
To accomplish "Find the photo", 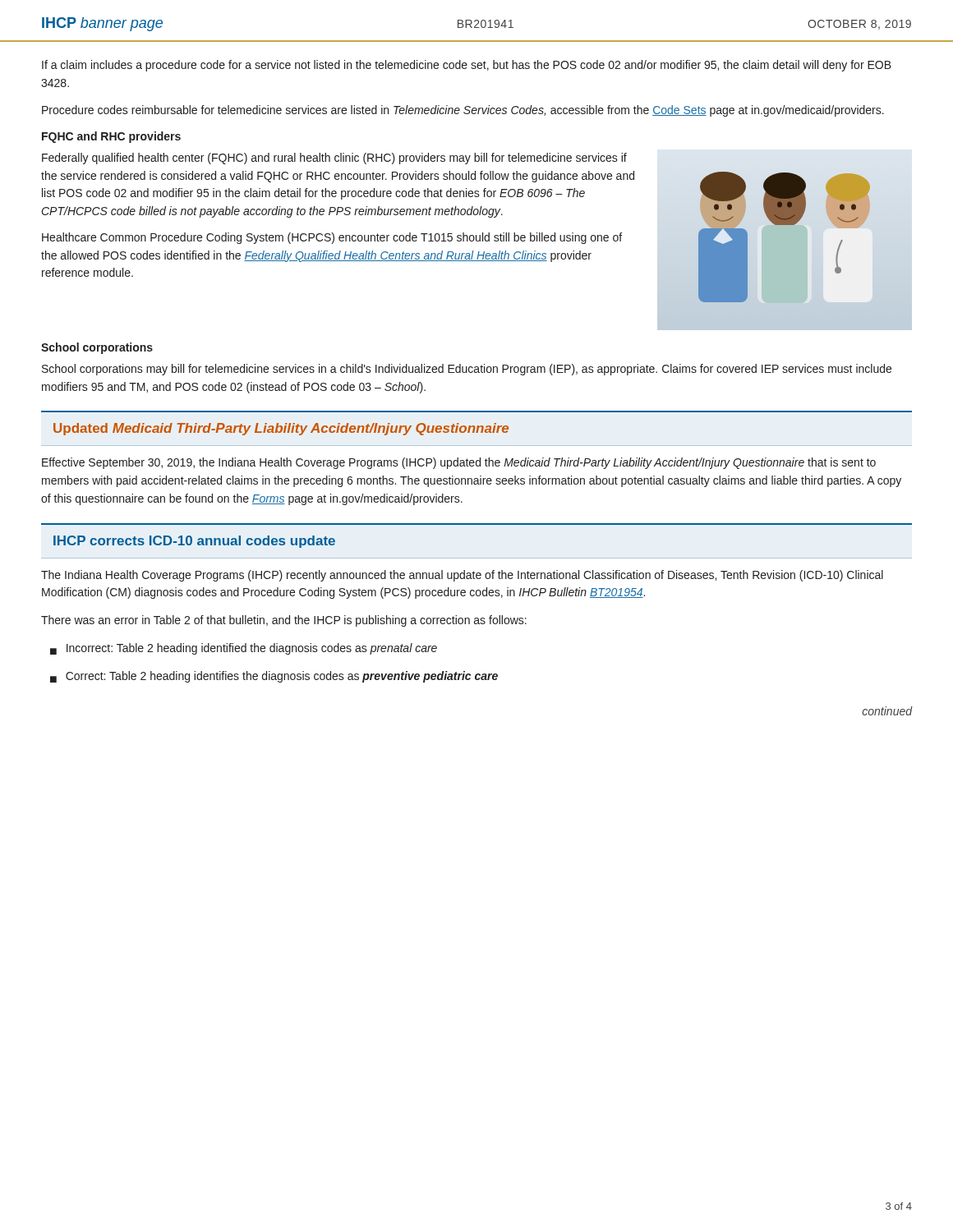I will 785,241.
